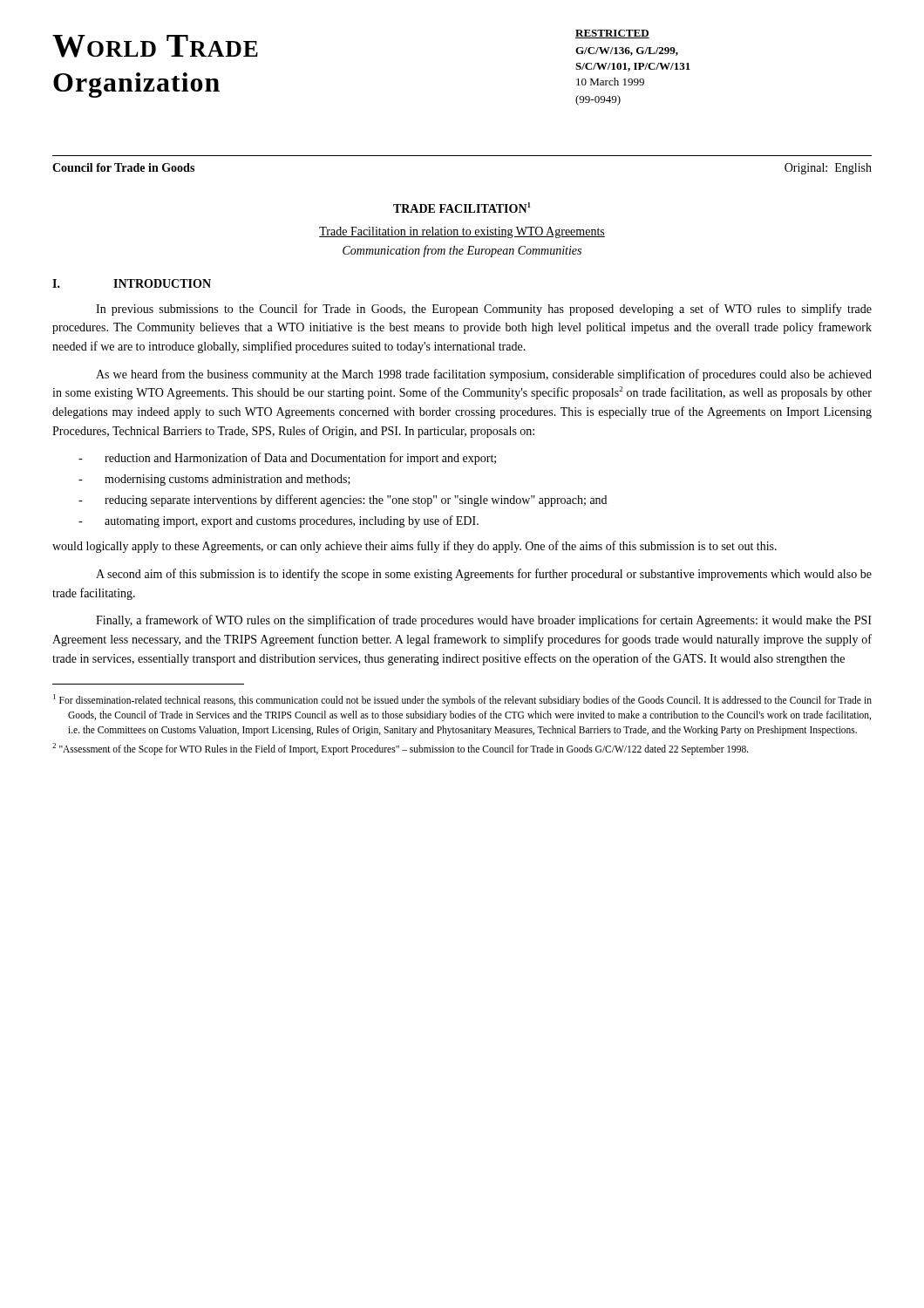Find the element starting "2 "Assessment of the Scope"
The width and height of the screenshot is (924, 1308).
coord(401,748)
